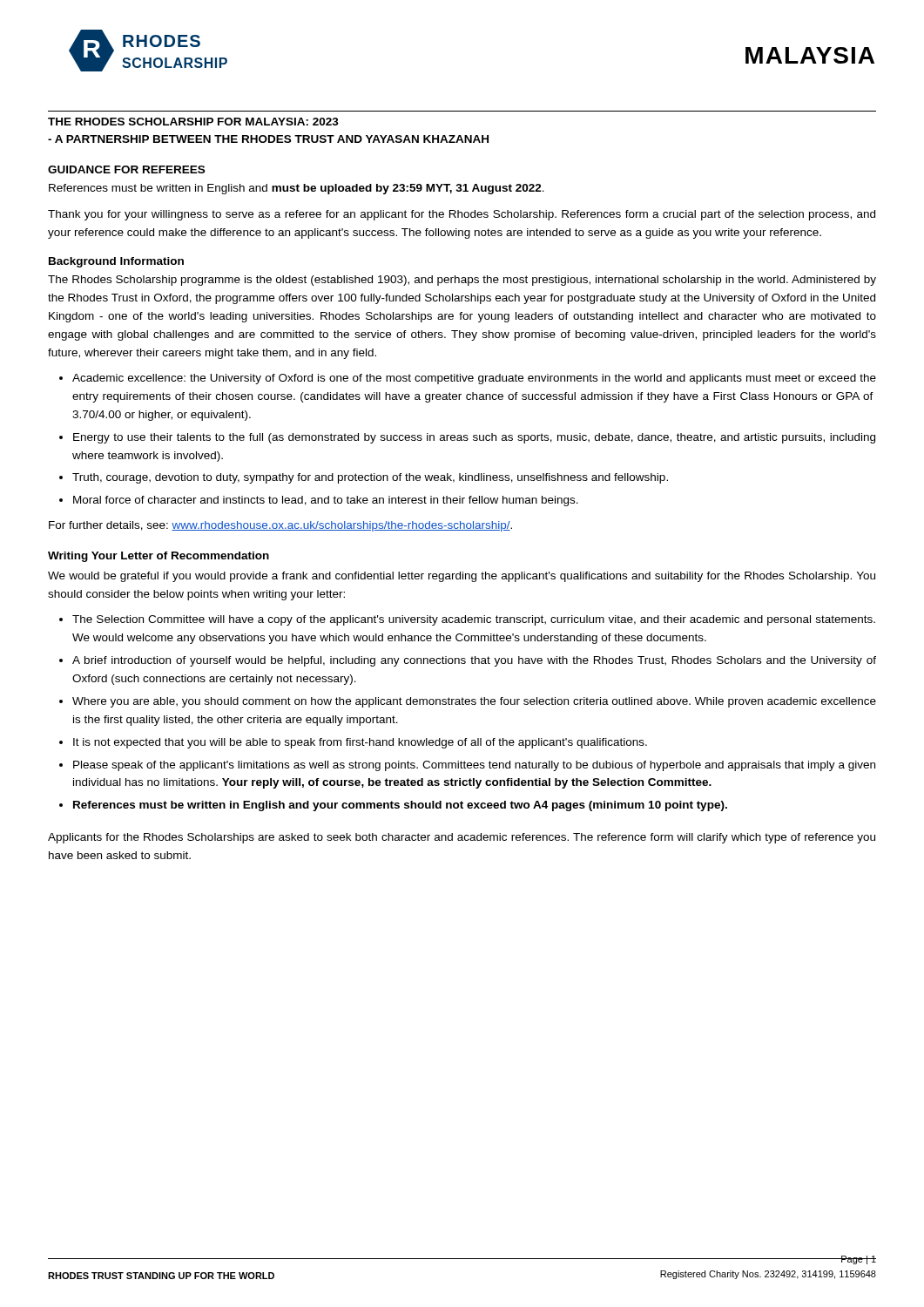Locate the logo

tap(144, 62)
